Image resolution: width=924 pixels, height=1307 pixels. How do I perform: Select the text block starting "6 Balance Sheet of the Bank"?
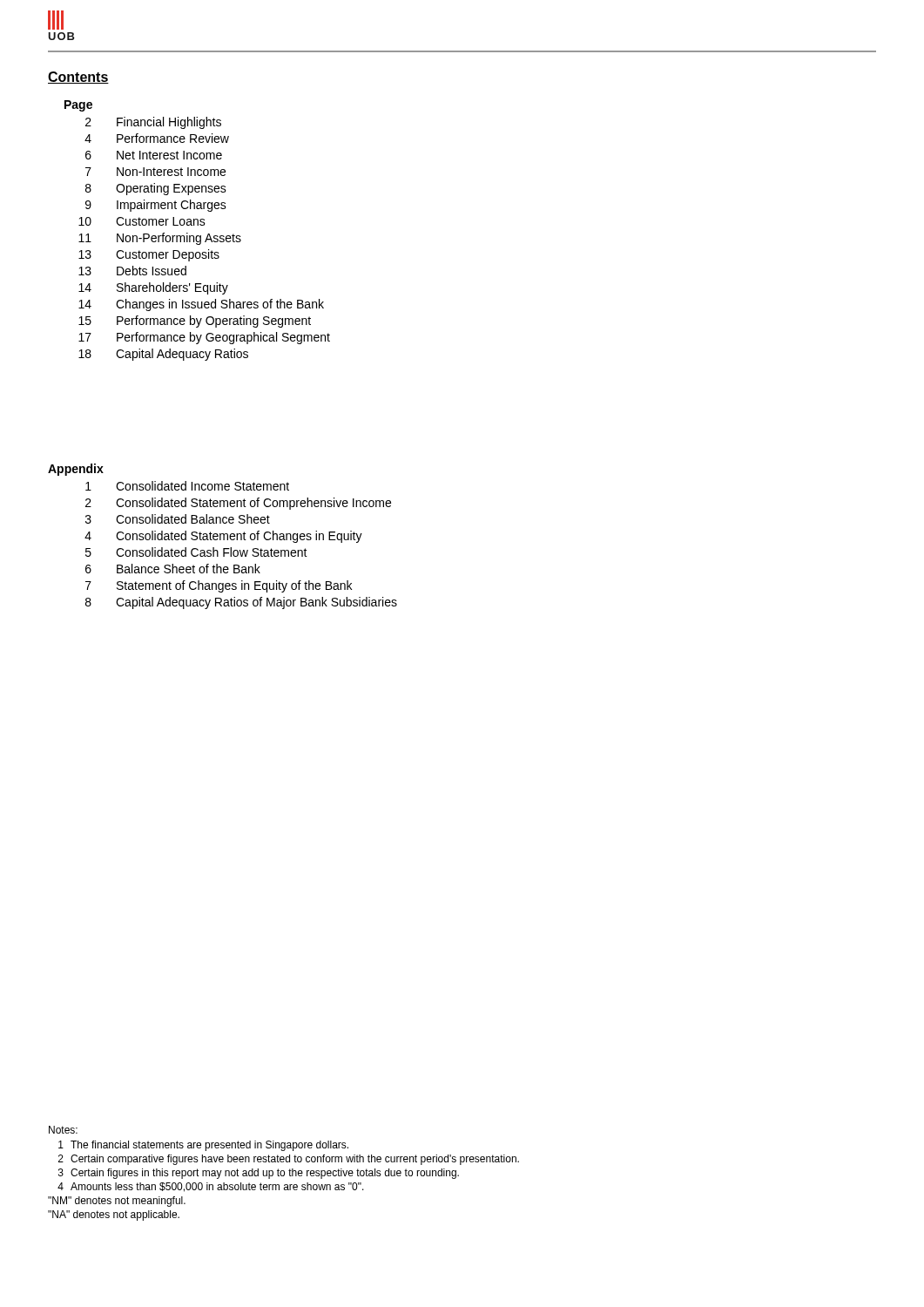coord(154,569)
